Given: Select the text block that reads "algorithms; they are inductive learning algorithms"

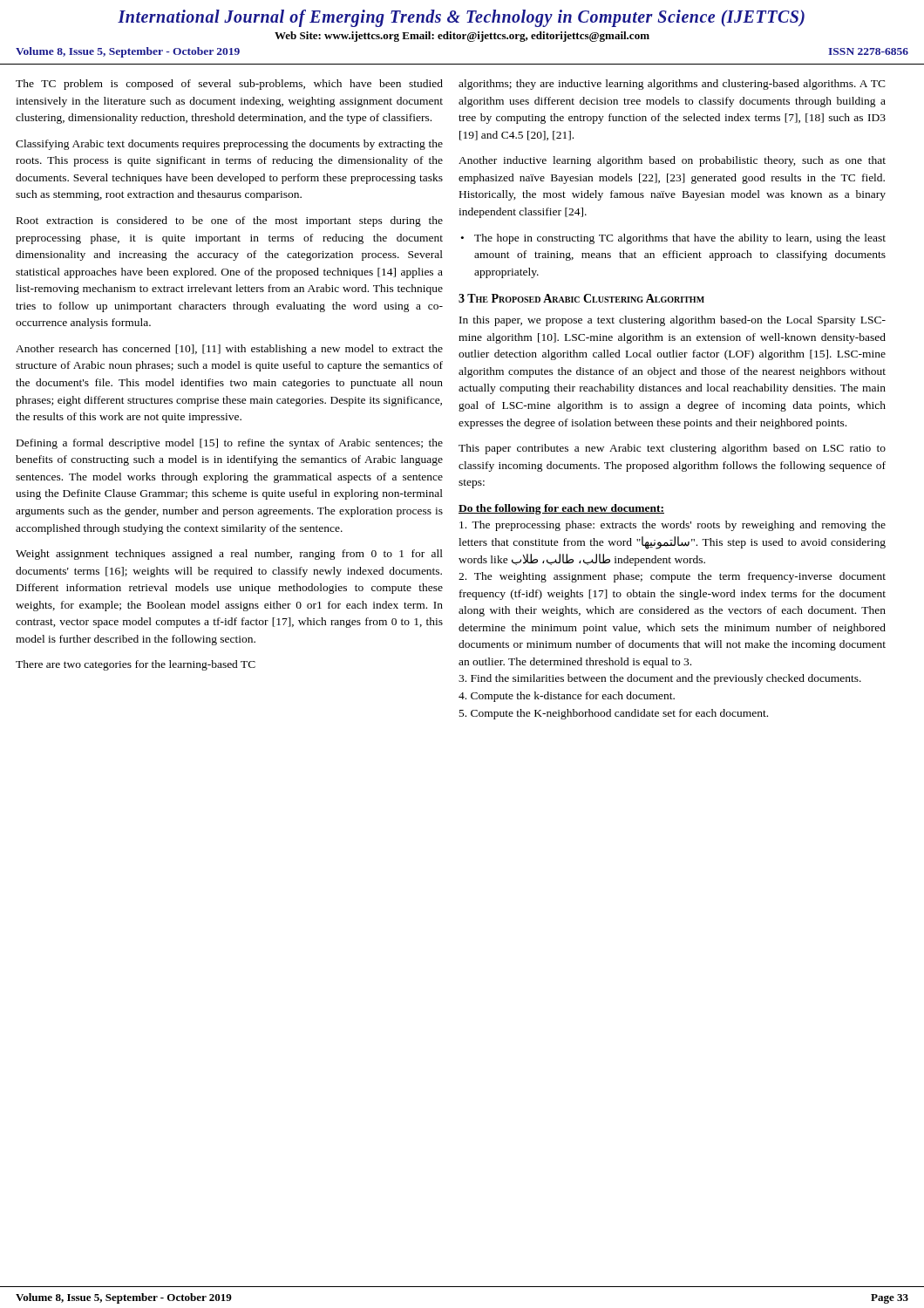Looking at the screenshot, I should click(672, 109).
